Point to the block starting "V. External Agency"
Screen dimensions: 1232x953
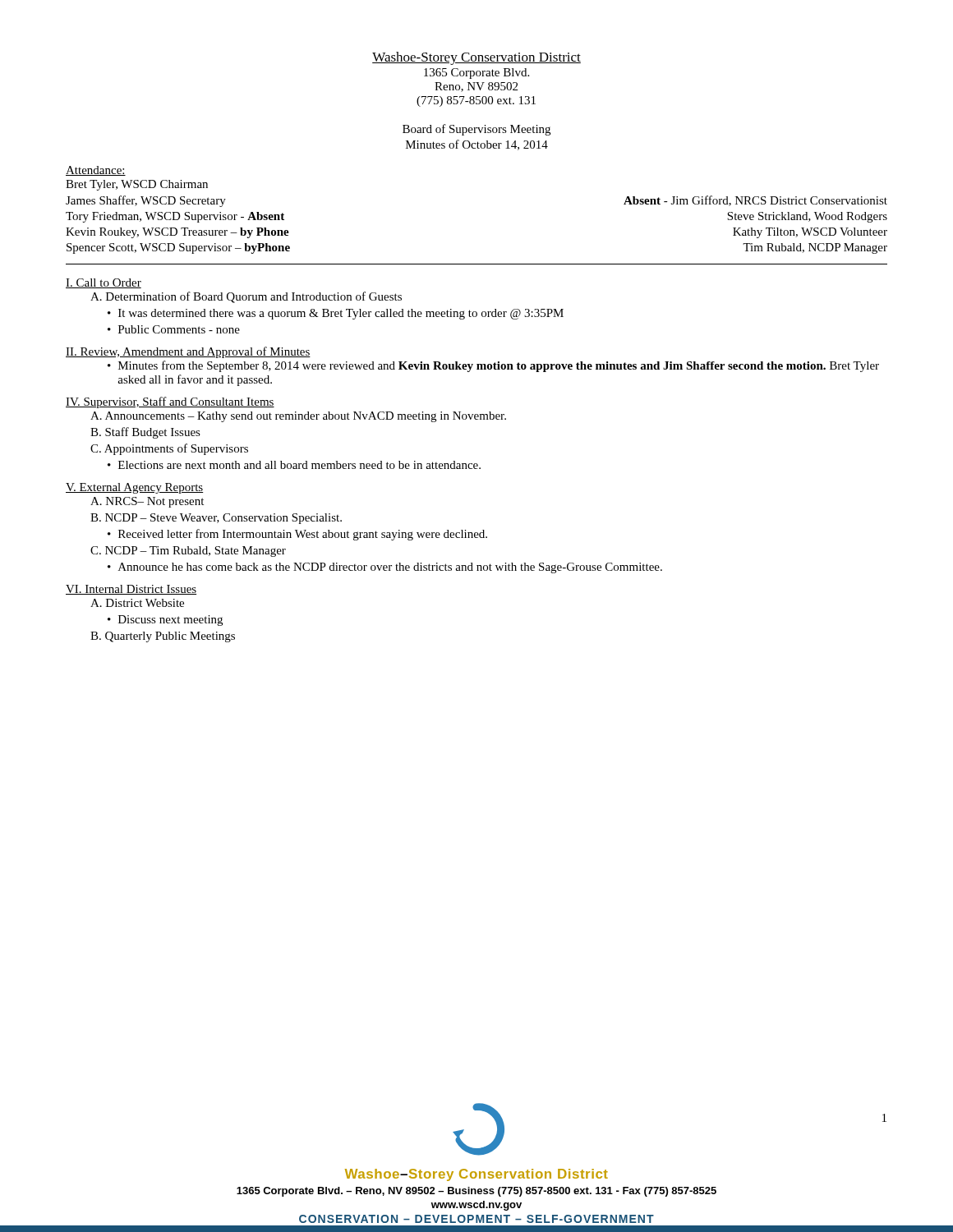point(134,487)
